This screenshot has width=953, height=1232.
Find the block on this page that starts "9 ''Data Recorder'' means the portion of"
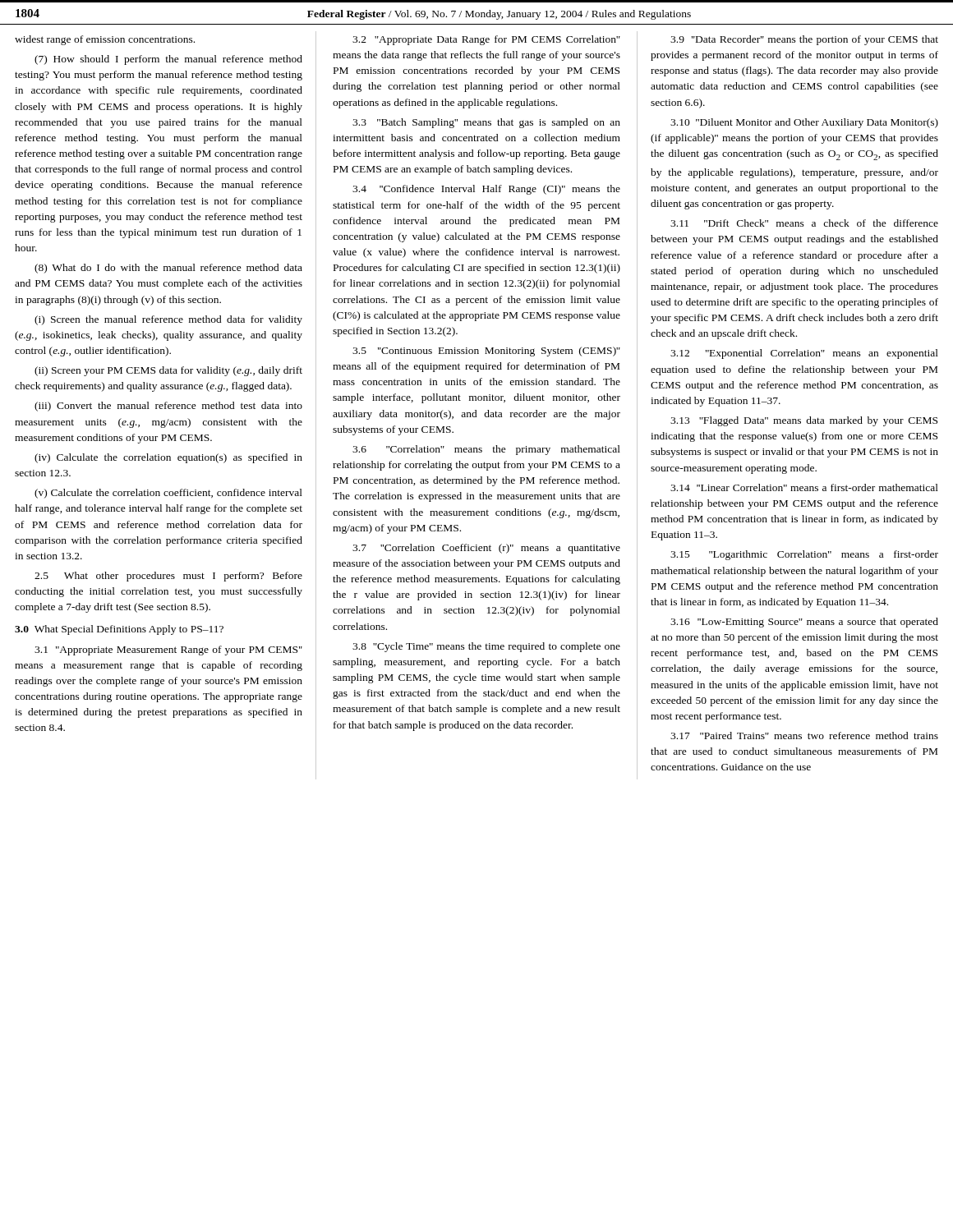[x=804, y=40]
